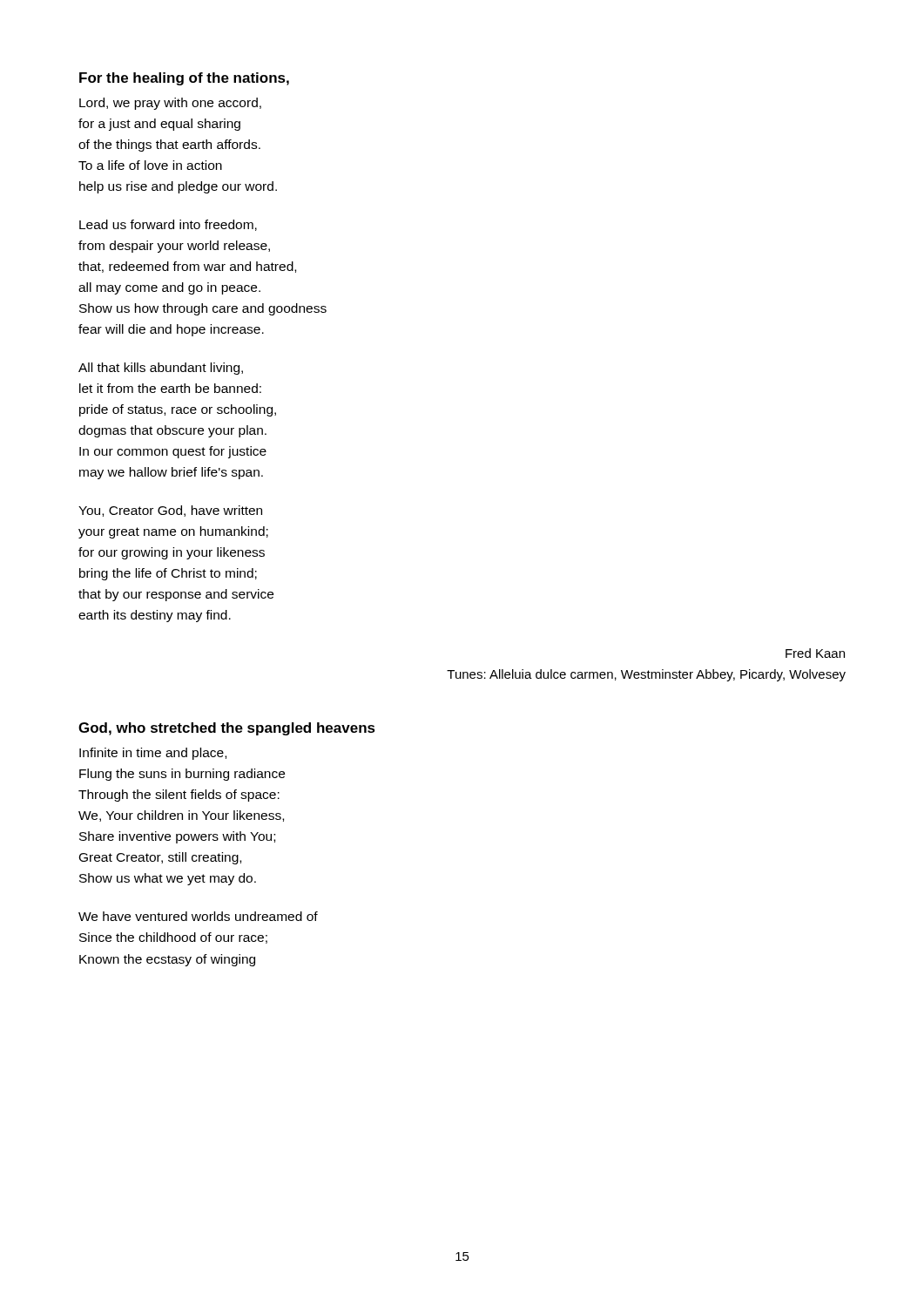Click on the text block containing "Infinite in time and place, Flung the suns"
The image size is (924, 1307).
click(182, 815)
